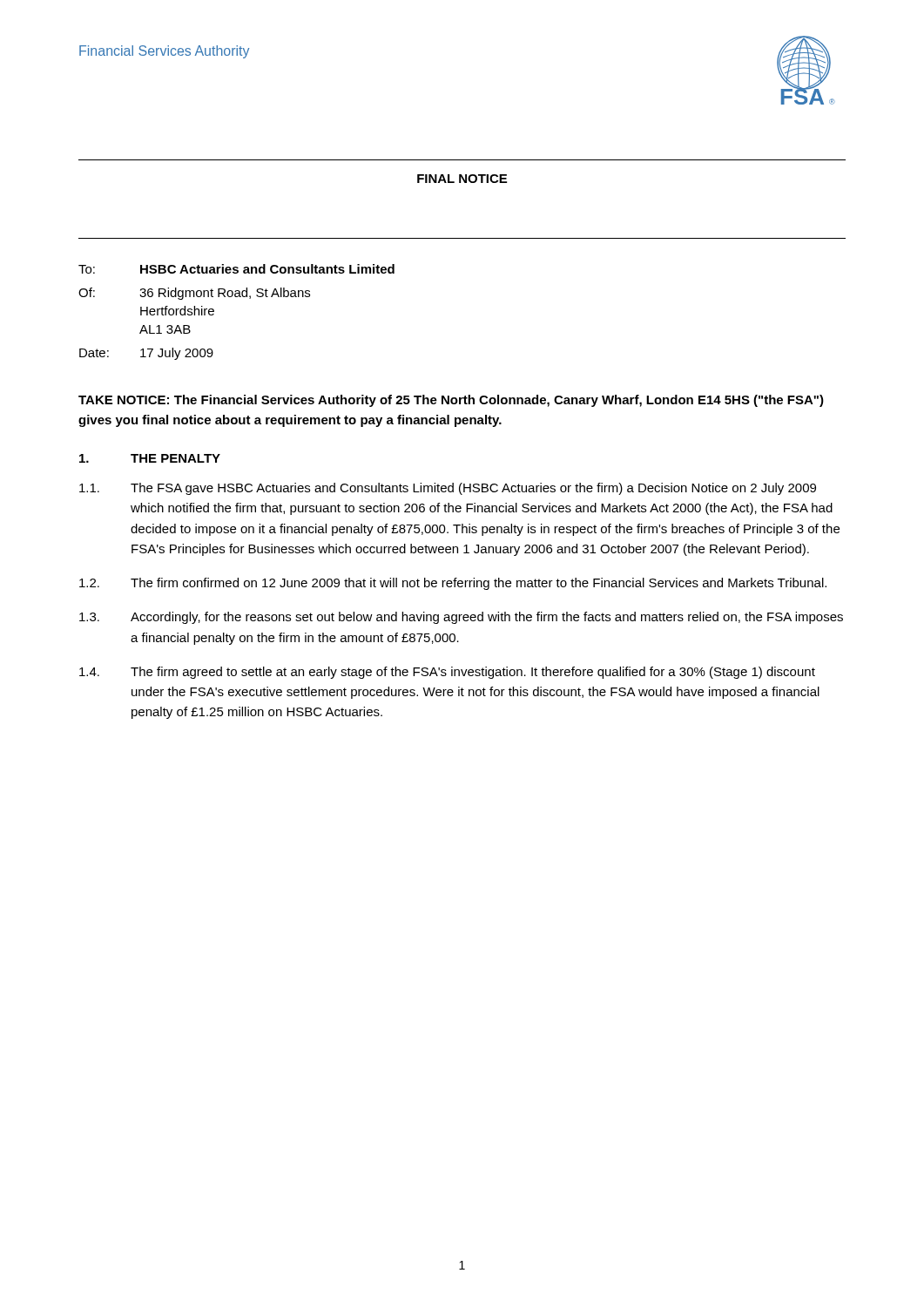Viewport: 924px width, 1307px height.
Task: Locate the text block with the text "4. The firm agreed to settle"
Action: tap(462, 691)
